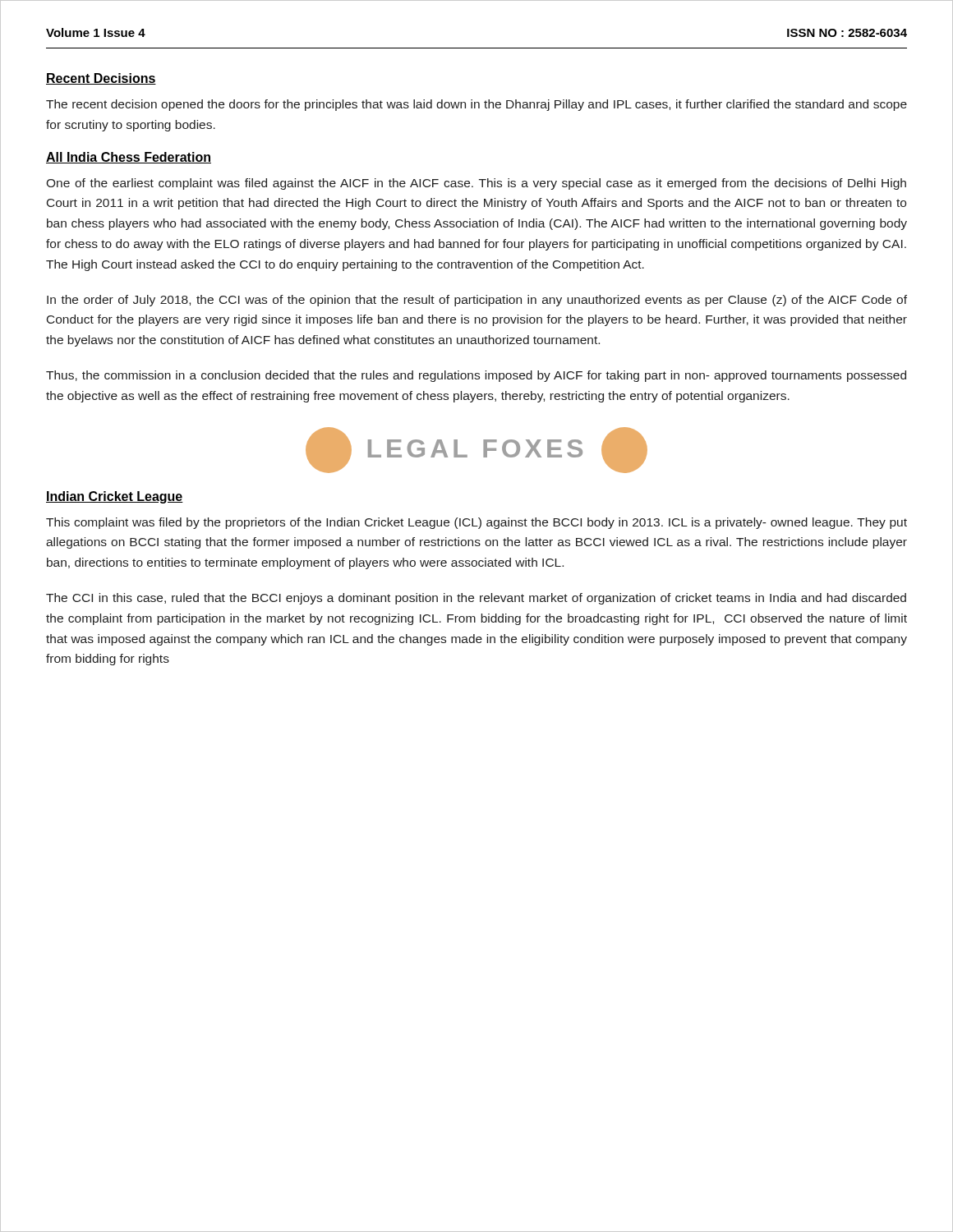Image resolution: width=953 pixels, height=1232 pixels.
Task: Find the block on this page that starts "Thus, the commission in a conclusion decided that"
Action: pos(476,385)
